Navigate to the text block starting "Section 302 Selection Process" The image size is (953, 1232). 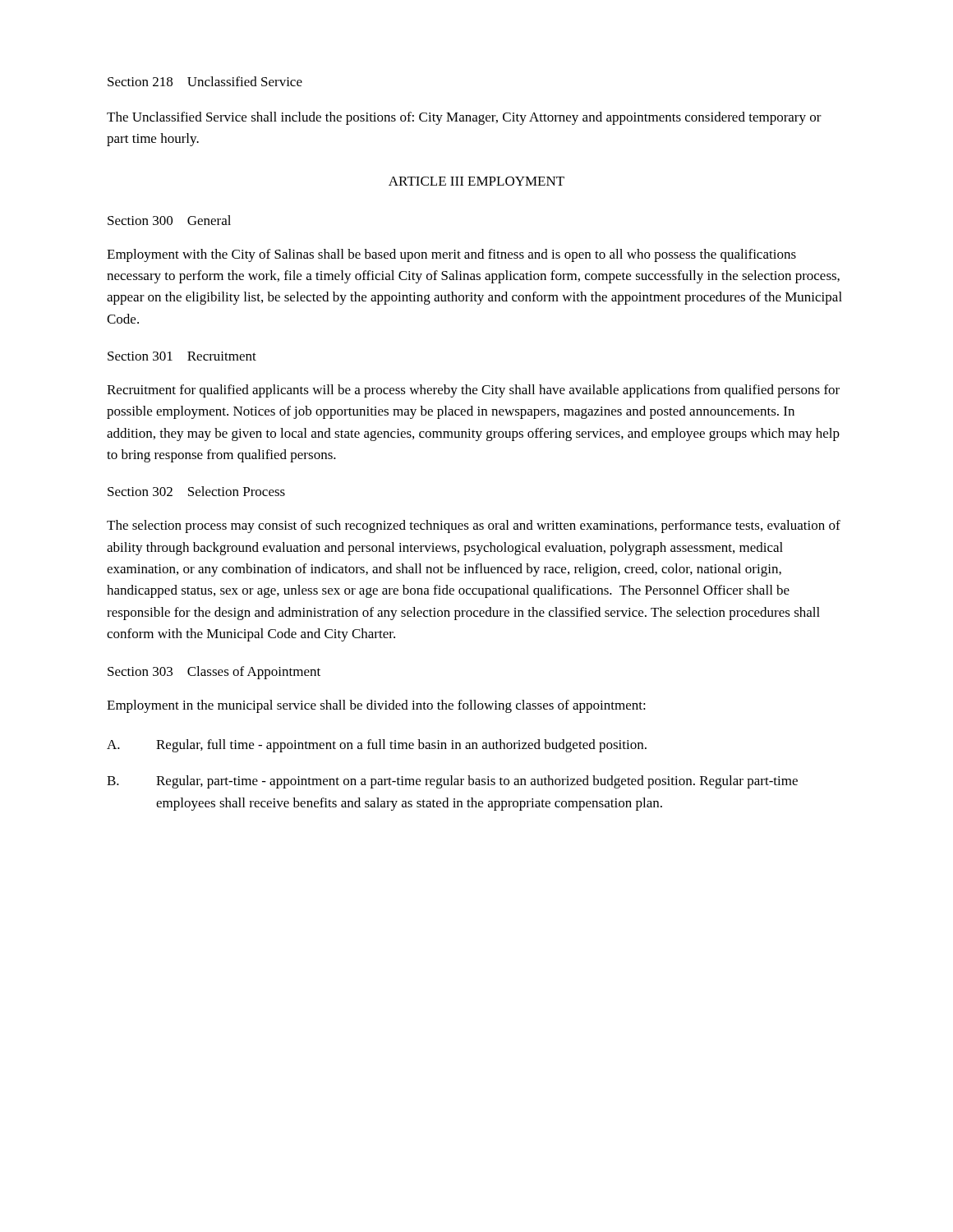(196, 492)
